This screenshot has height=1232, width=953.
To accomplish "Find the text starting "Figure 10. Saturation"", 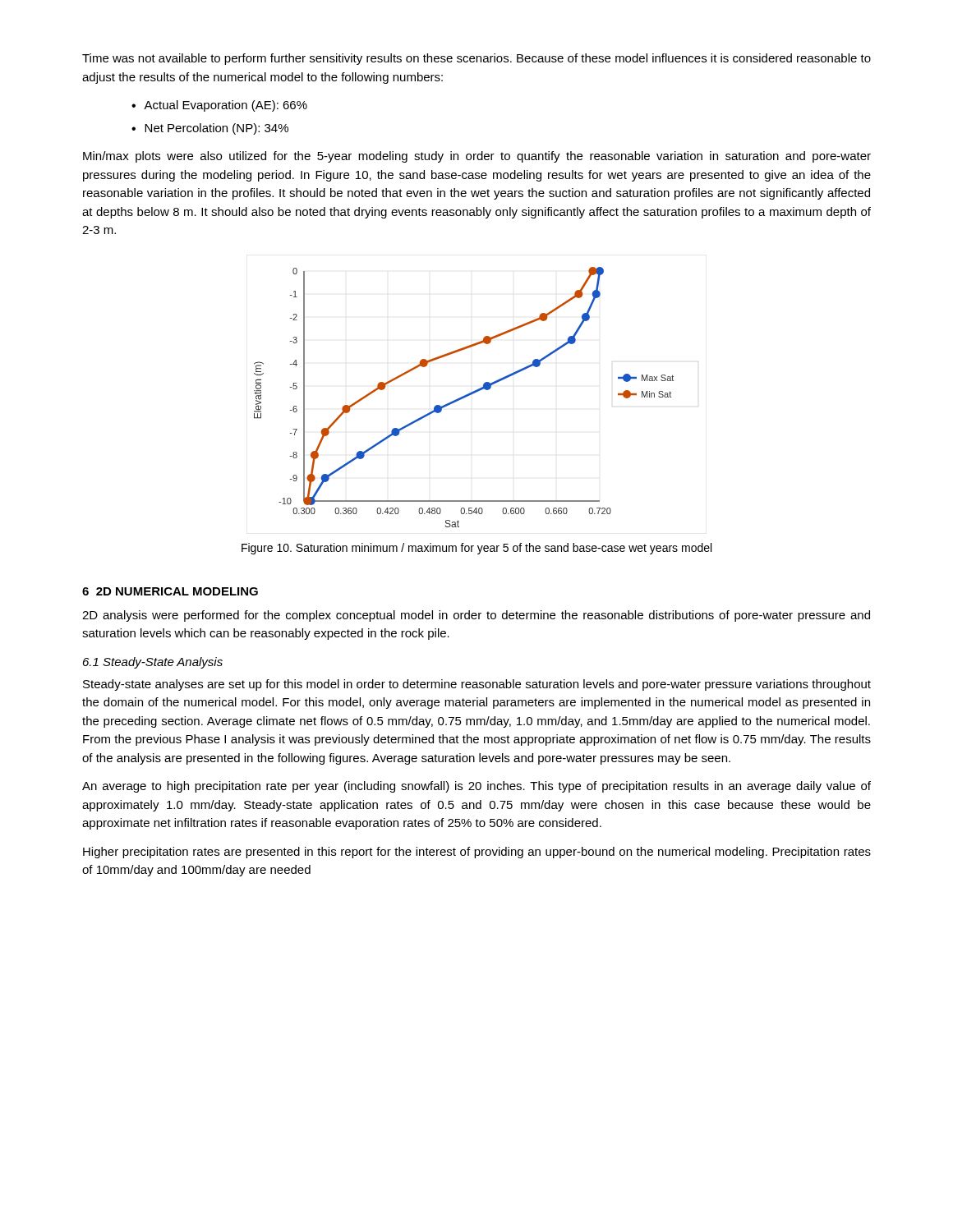I will [x=476, y=547].
